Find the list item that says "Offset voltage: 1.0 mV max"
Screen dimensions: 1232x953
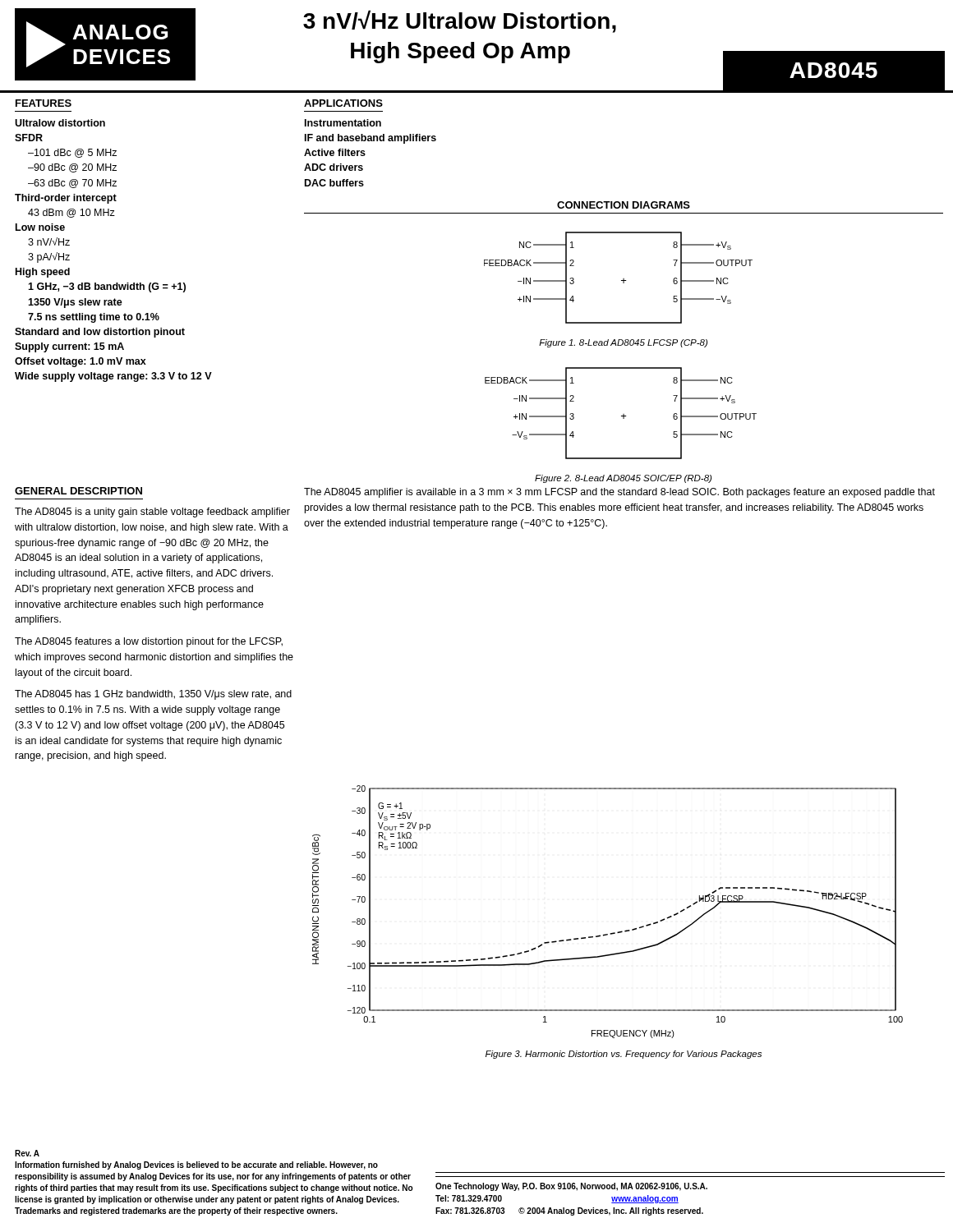pyautogui.click(x=80, y=361)
